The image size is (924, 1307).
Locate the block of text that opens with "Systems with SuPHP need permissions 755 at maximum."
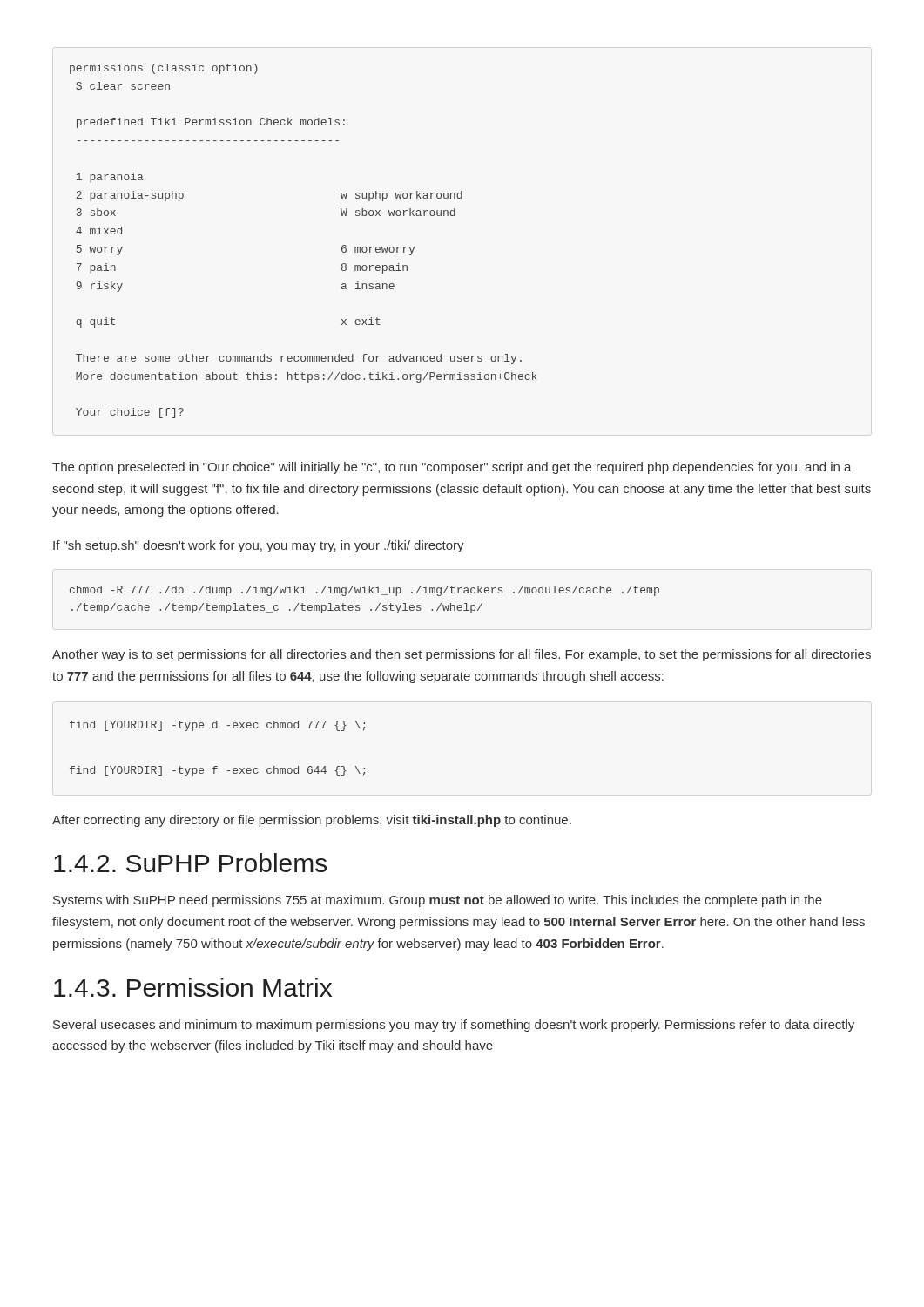[x=459, y=922]
